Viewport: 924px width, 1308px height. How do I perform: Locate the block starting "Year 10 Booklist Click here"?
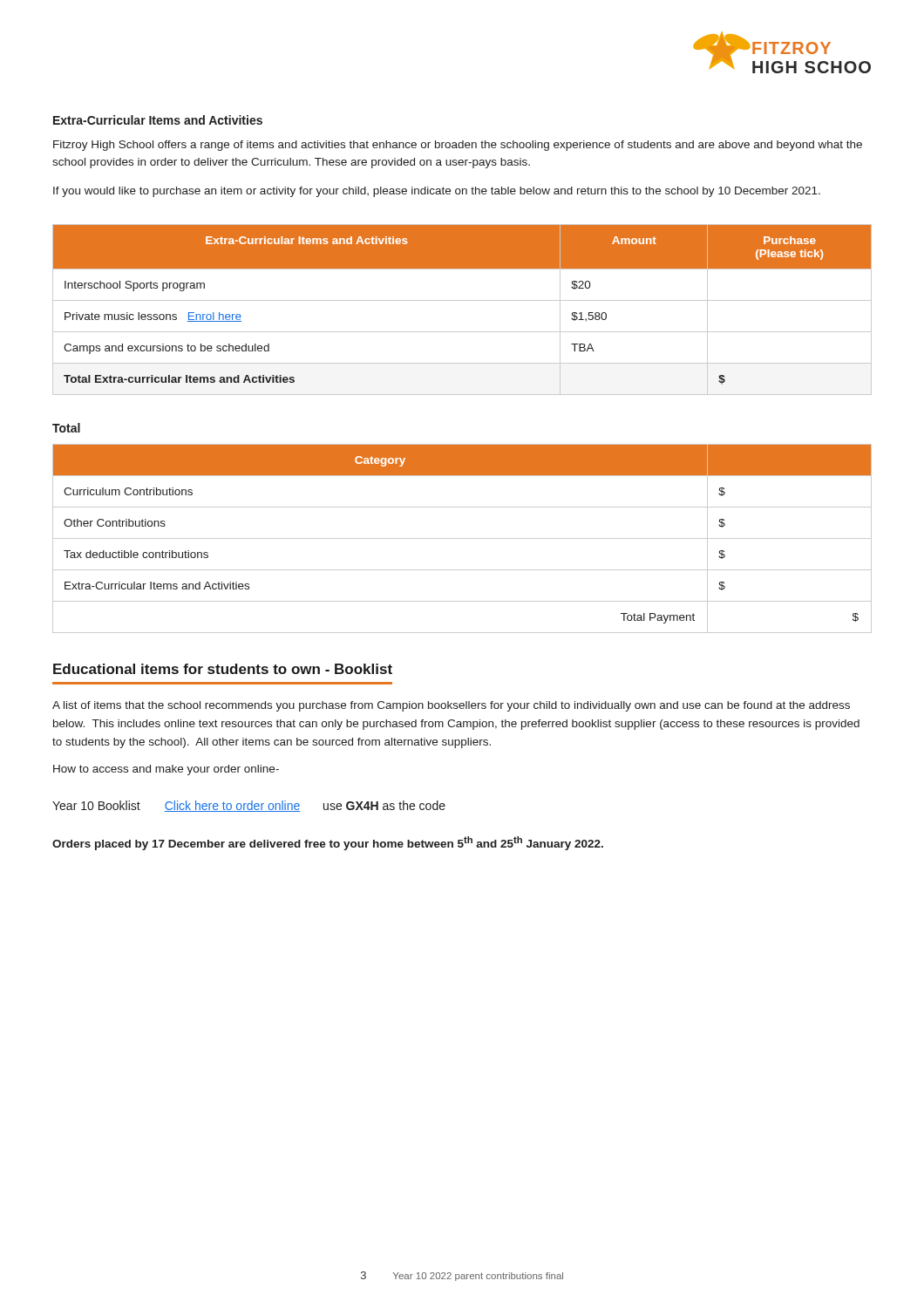pos(249,806)
